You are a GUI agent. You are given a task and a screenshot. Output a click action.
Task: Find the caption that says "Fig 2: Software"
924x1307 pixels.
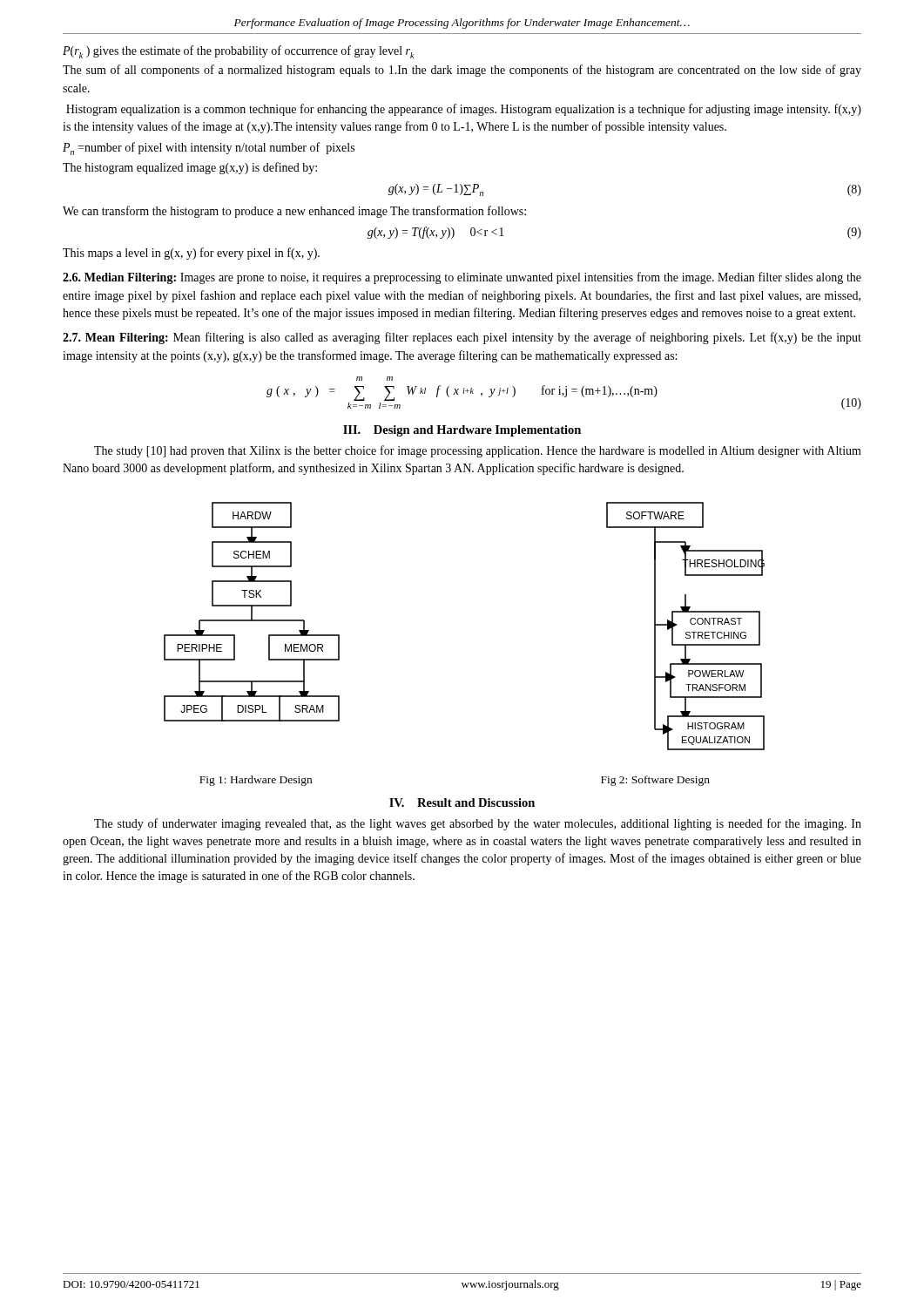click(655, 779)
